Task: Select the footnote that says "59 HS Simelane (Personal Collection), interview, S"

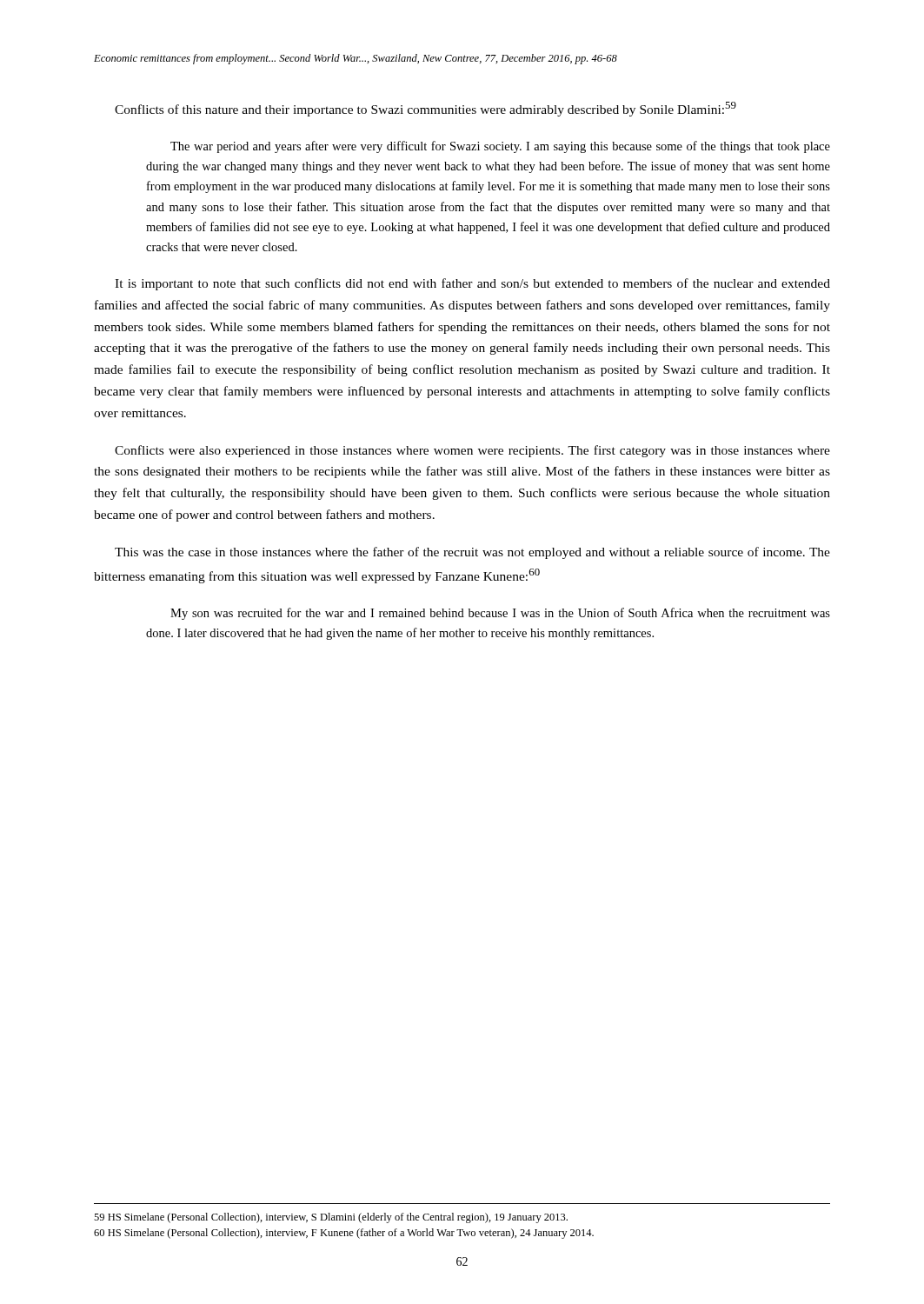Action: (x=331, y=1217)
